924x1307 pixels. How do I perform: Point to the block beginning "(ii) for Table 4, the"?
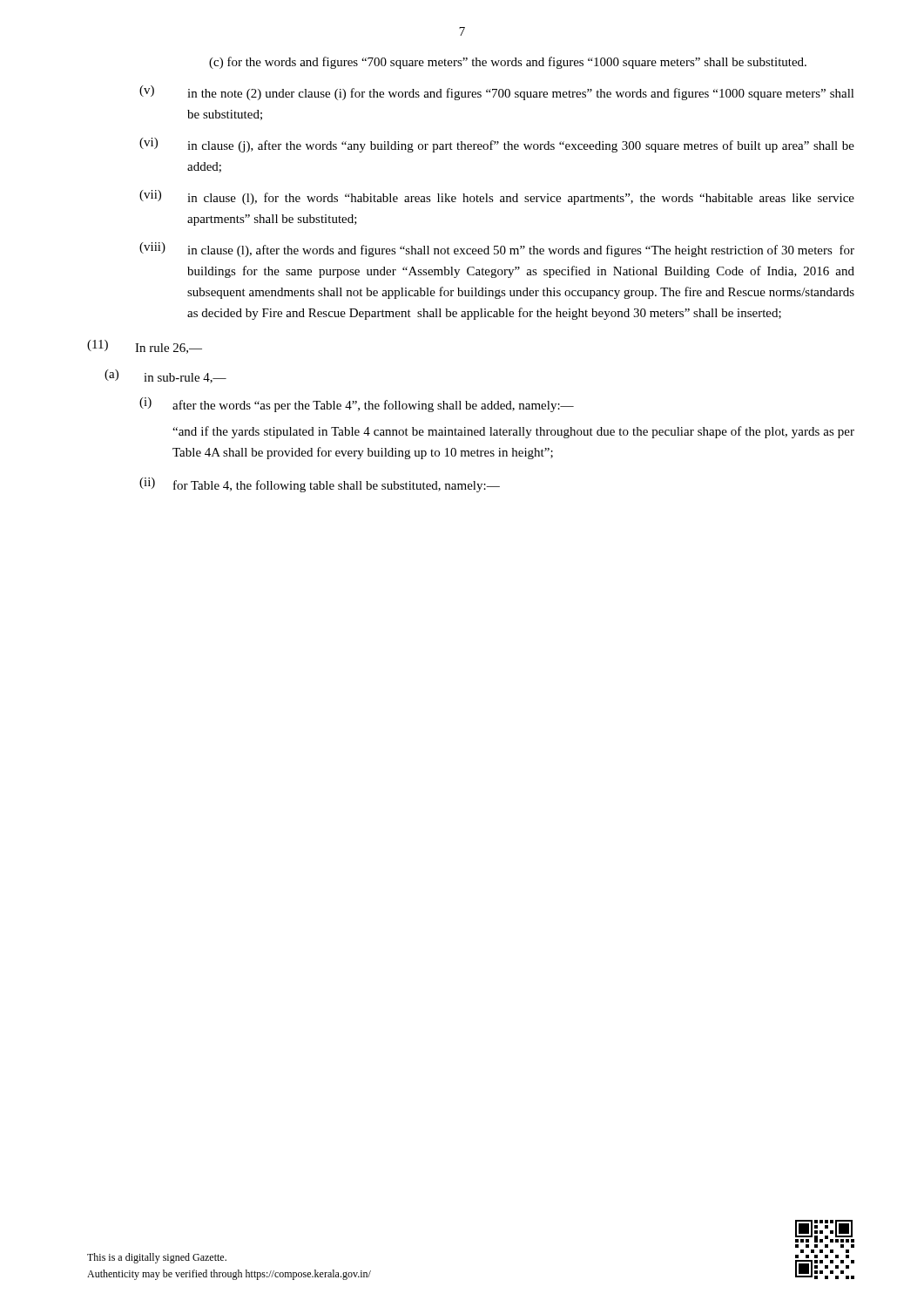coord(497,485)
